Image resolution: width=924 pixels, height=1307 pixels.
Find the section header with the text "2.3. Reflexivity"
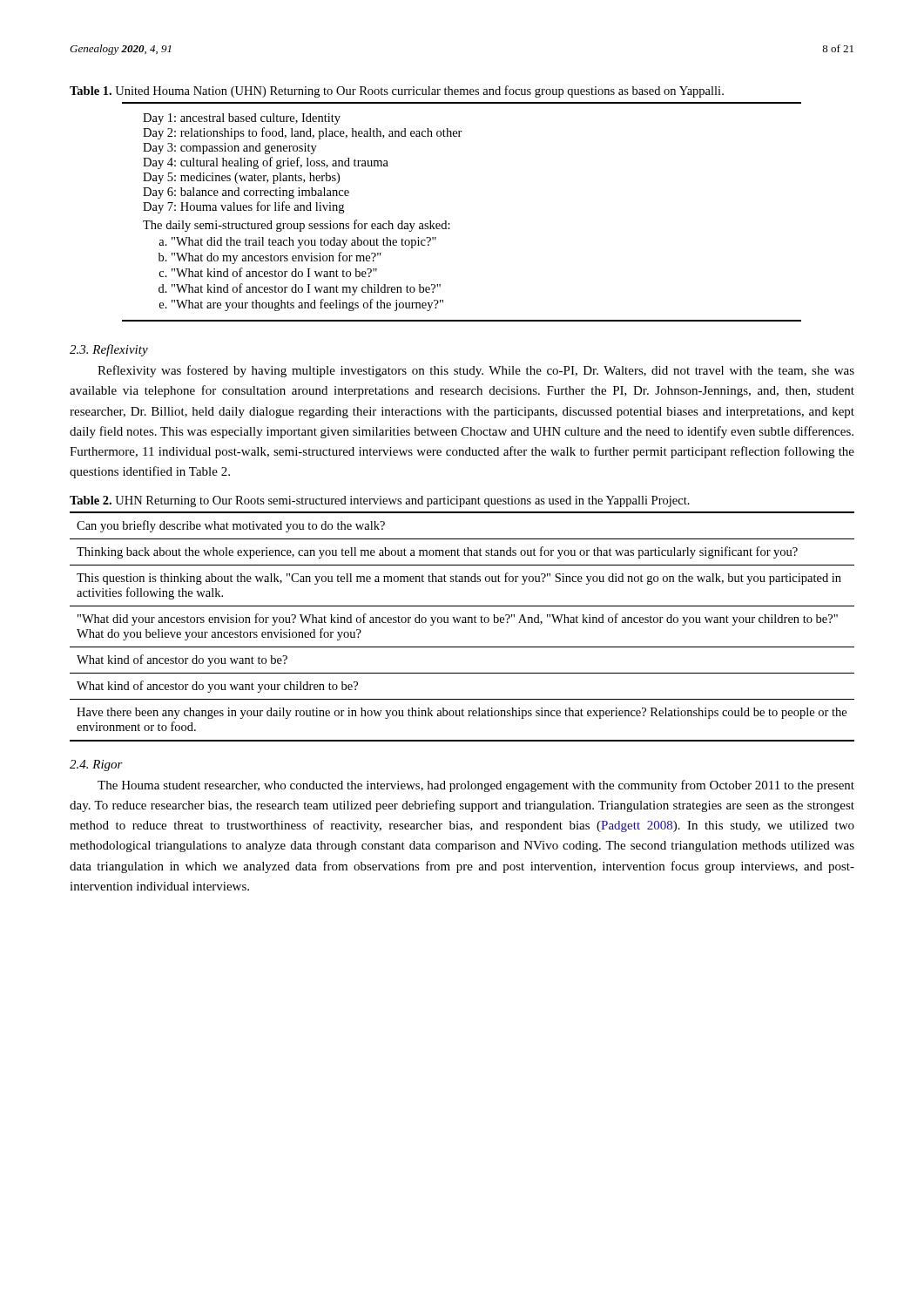pos(109,349)
